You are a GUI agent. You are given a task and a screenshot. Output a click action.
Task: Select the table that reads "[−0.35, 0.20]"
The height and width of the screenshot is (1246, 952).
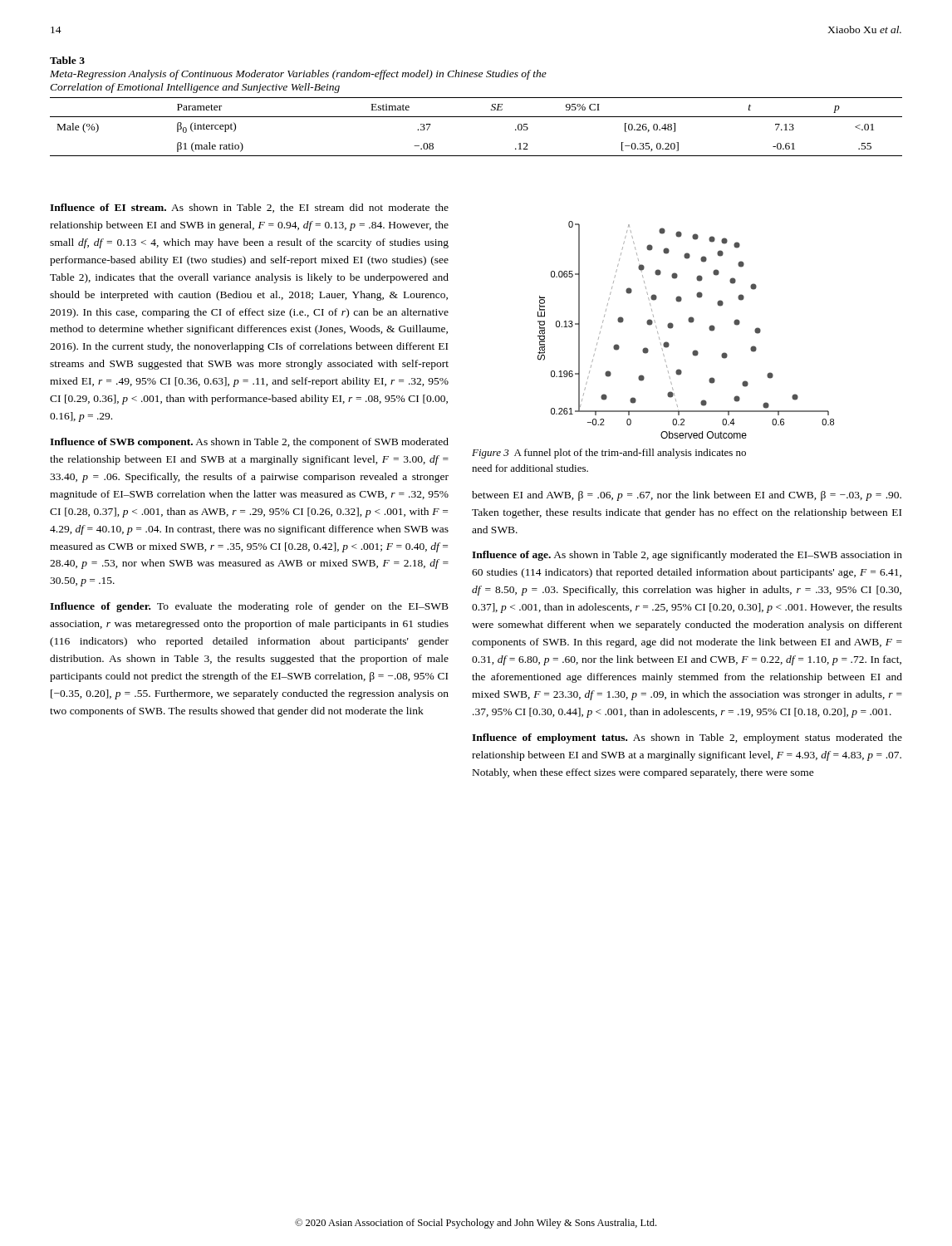[x=476, y=127]
